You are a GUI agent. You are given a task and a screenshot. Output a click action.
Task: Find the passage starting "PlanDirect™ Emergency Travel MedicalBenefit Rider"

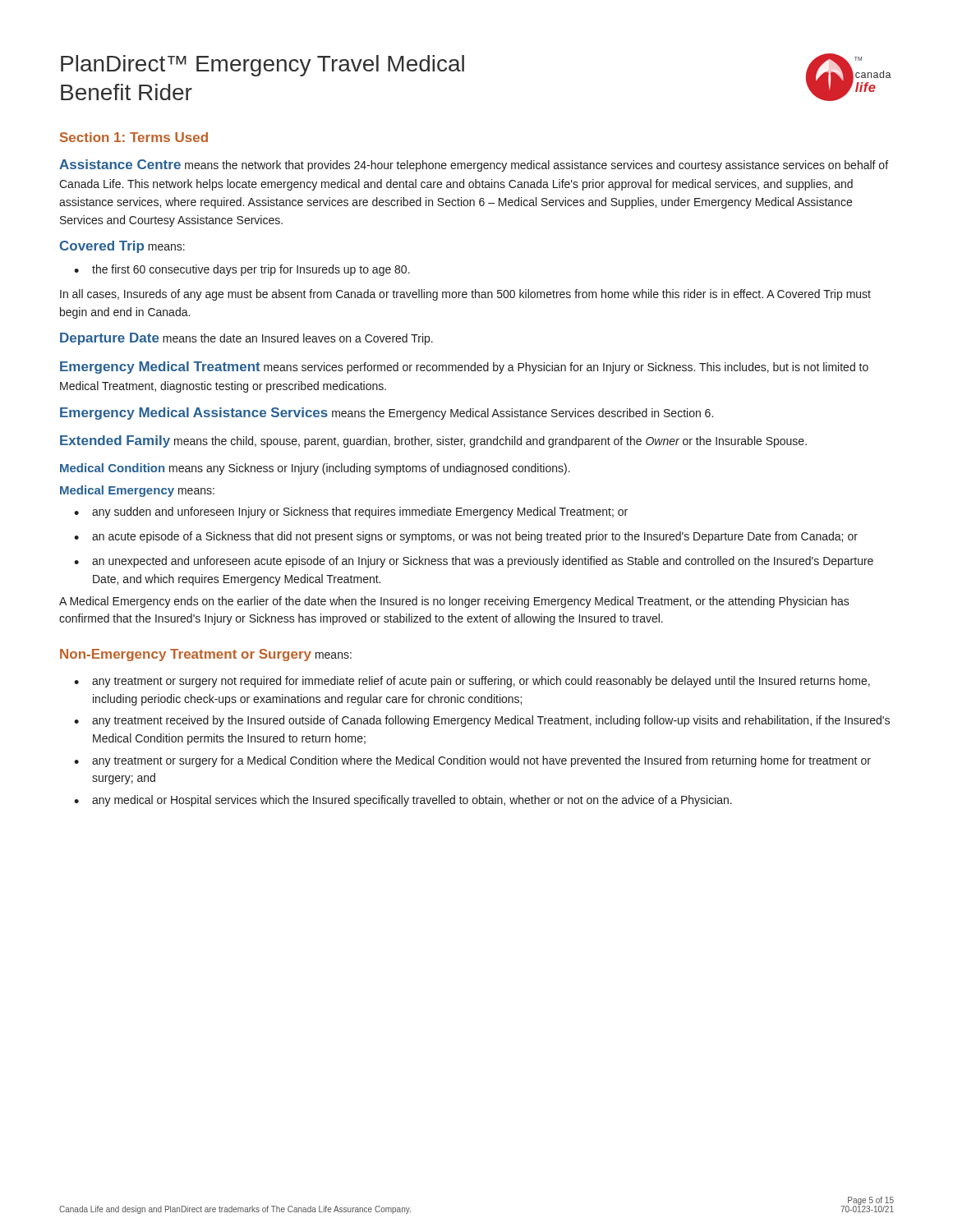(x=262, y=78)
